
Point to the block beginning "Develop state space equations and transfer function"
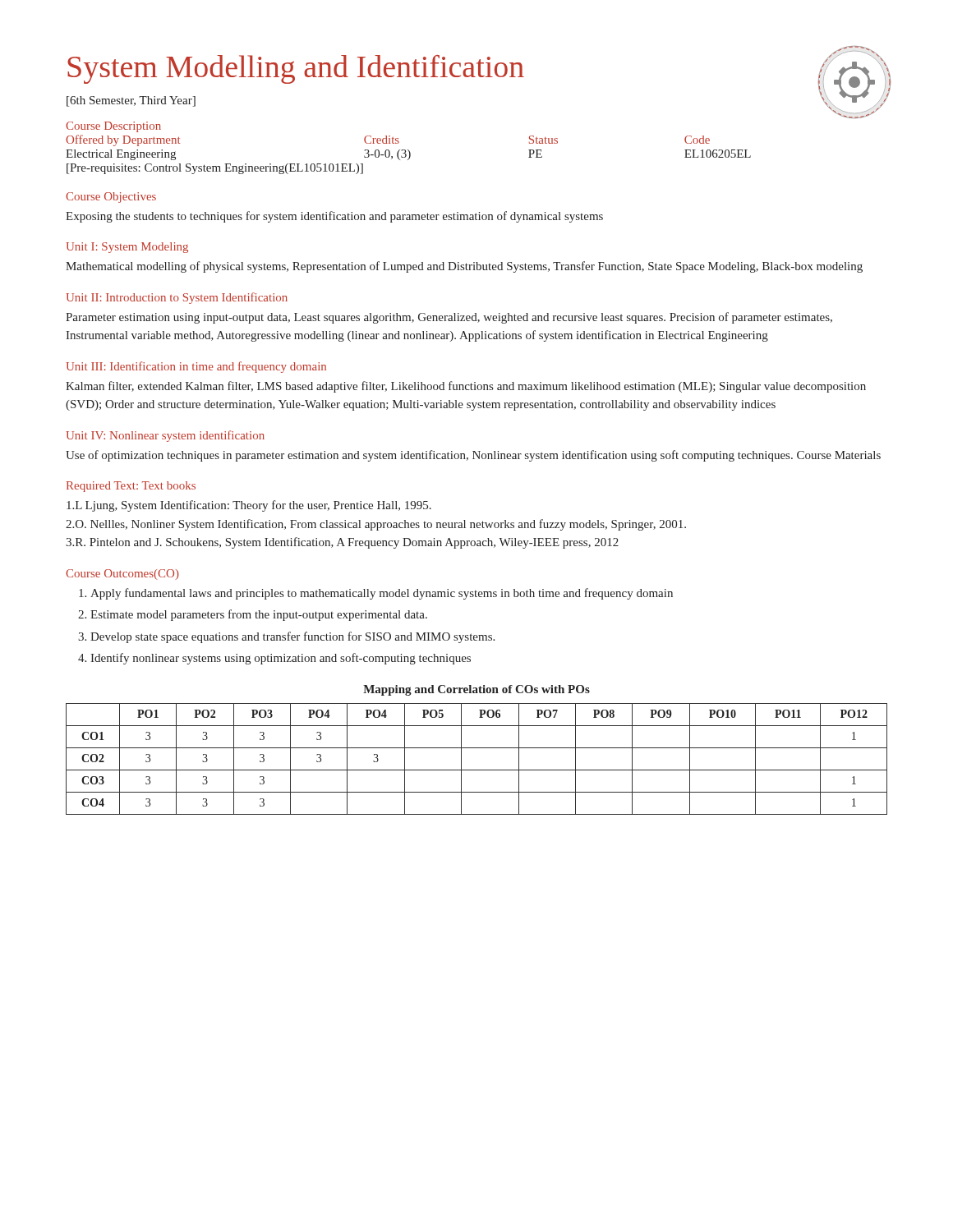pos(293,636)
